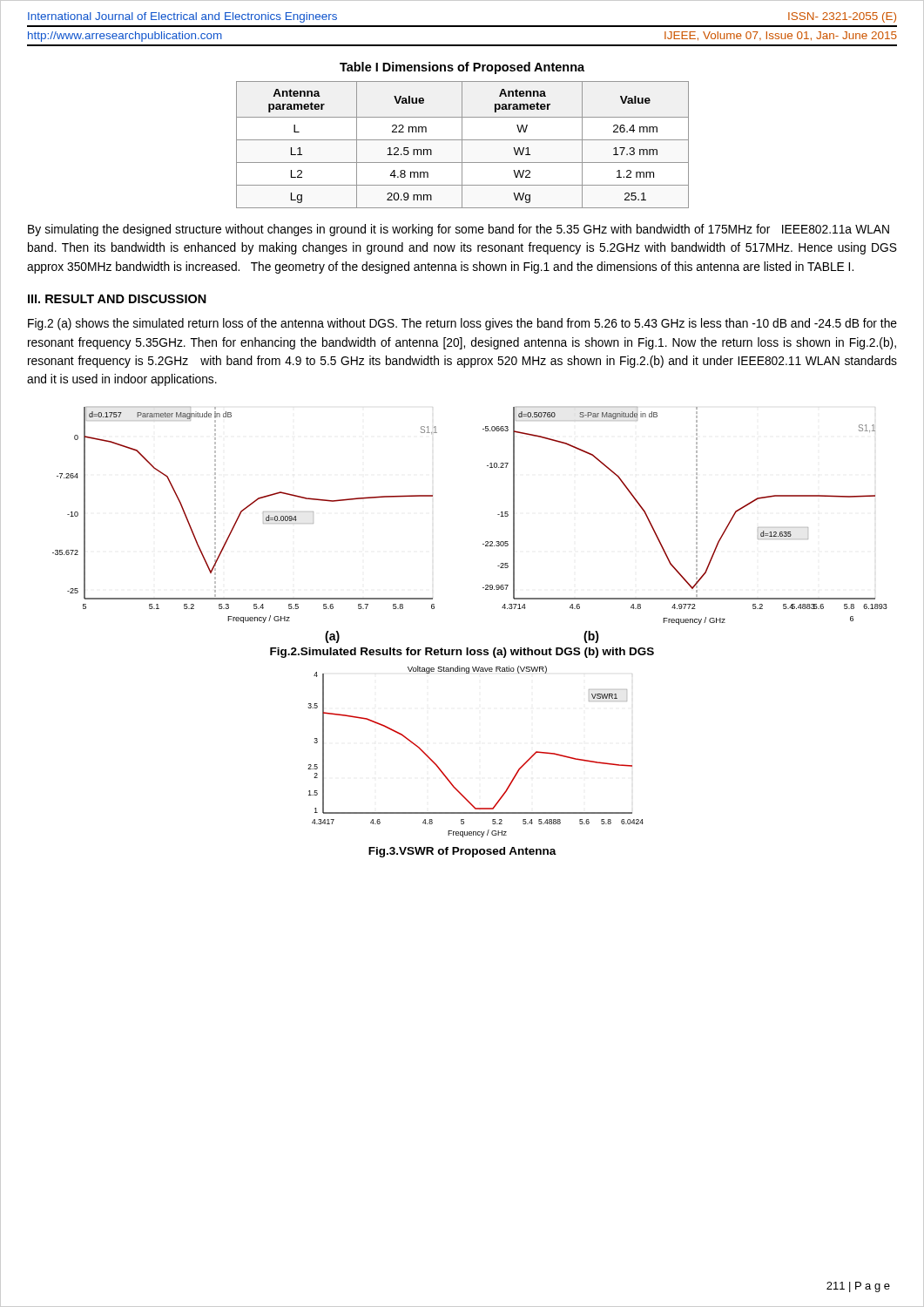Find the table that mentions "12.5 mm"
Image resolution: width=924 pixels, height=1307 pixels.
point(462,145)
